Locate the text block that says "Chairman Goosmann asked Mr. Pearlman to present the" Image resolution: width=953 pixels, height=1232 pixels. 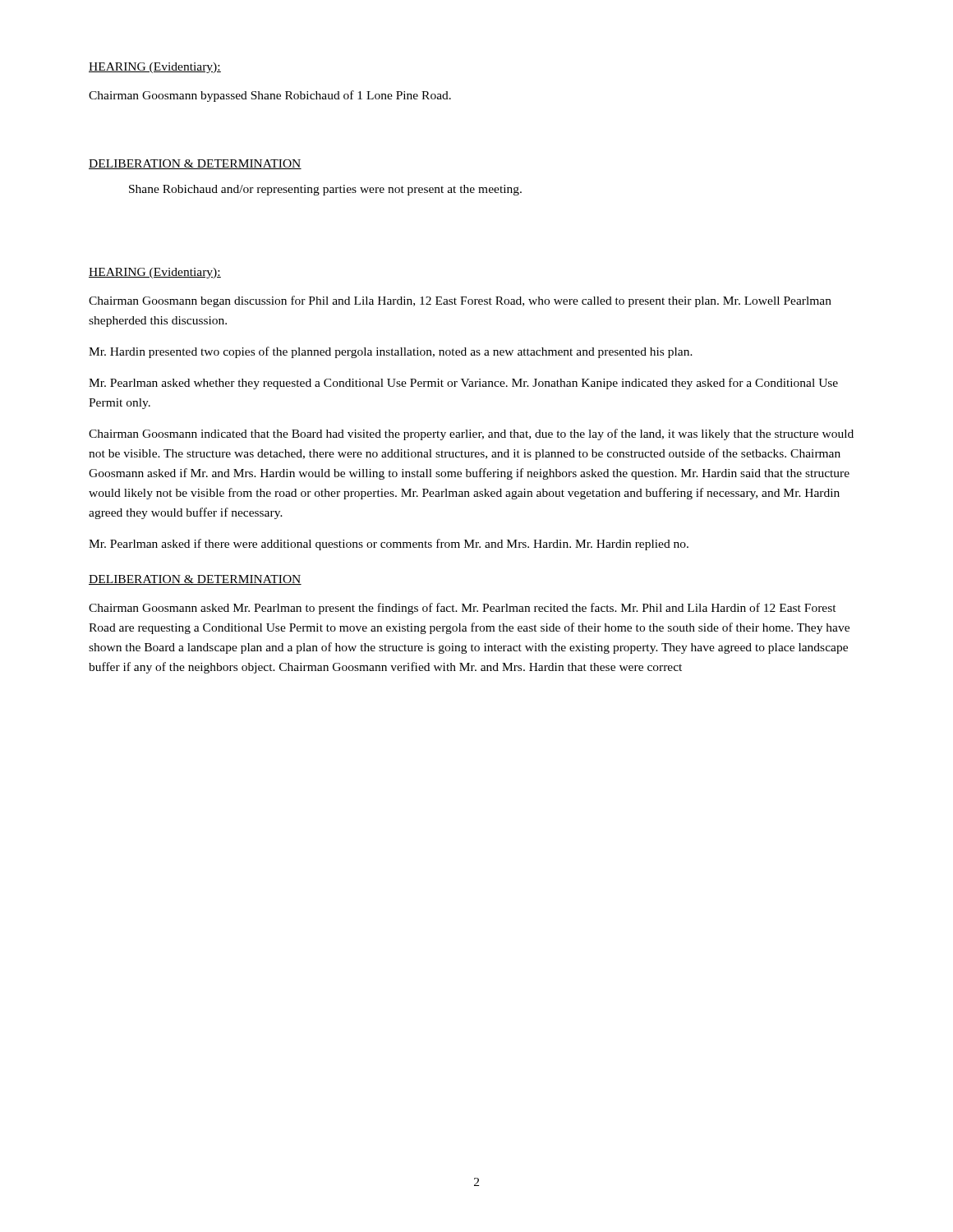click(476, 638)
